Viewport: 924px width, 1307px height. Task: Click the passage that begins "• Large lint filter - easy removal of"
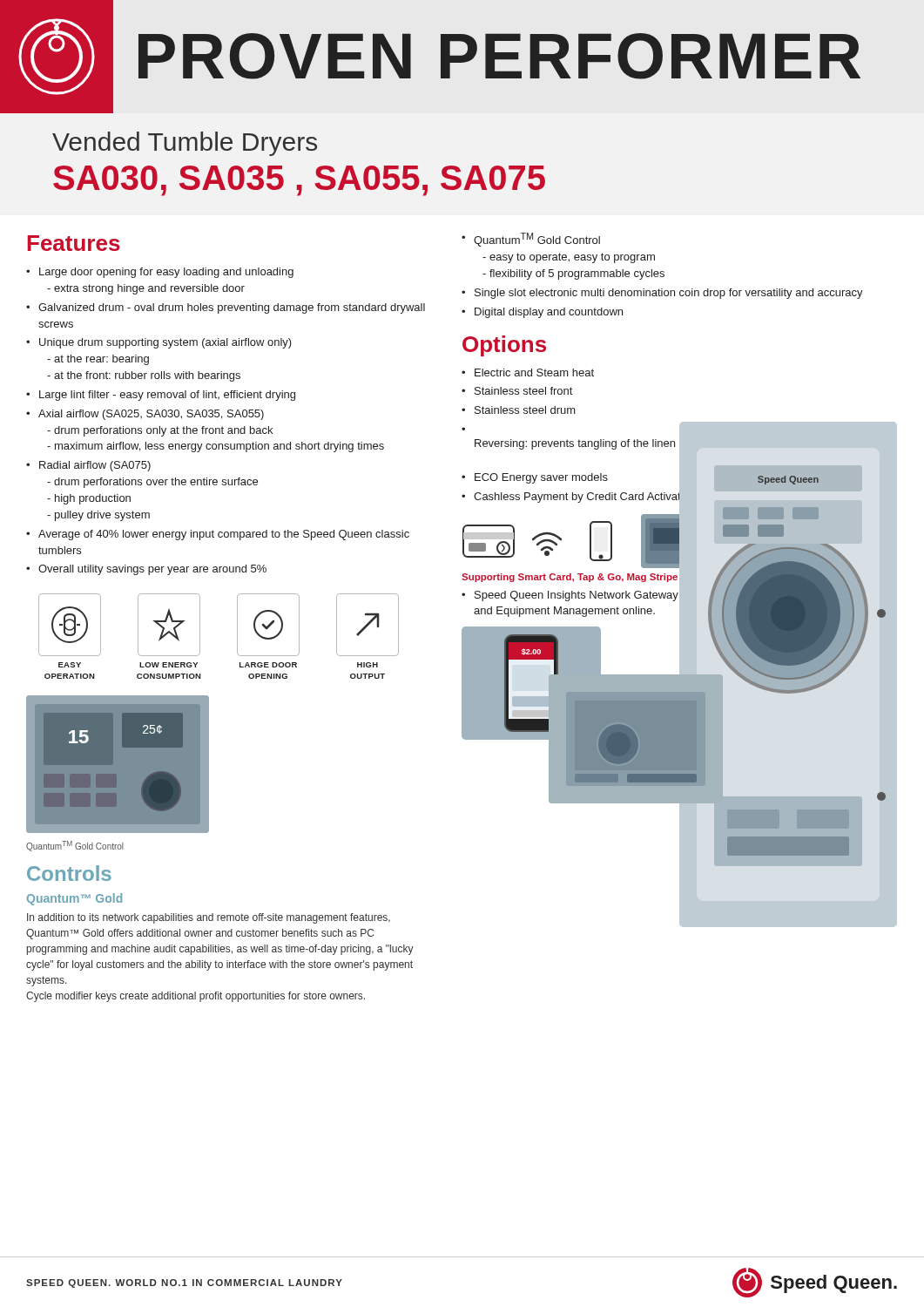click(x=161, y=395)
